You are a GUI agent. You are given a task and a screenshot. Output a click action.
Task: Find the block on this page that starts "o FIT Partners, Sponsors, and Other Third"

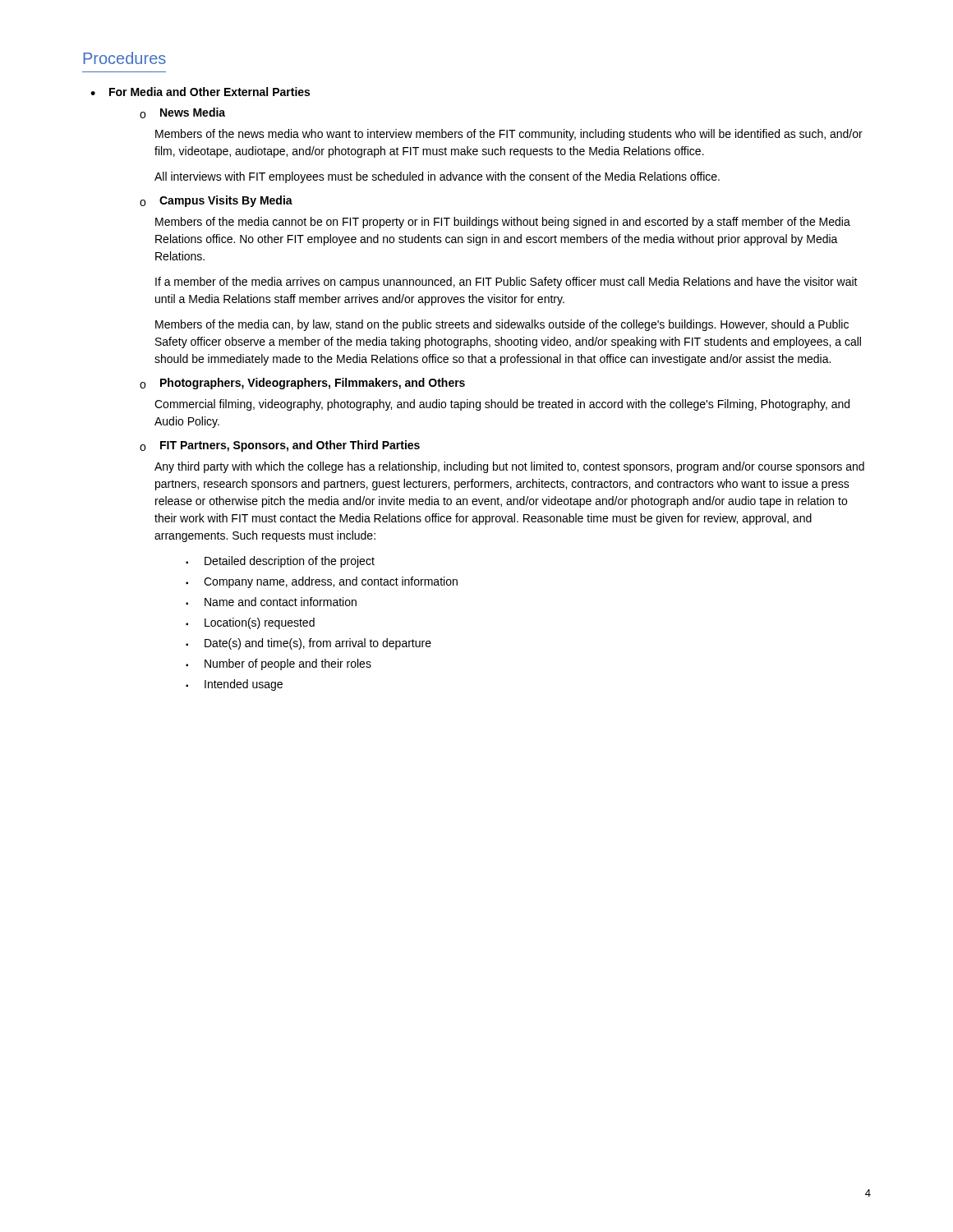tap(280, 446)
